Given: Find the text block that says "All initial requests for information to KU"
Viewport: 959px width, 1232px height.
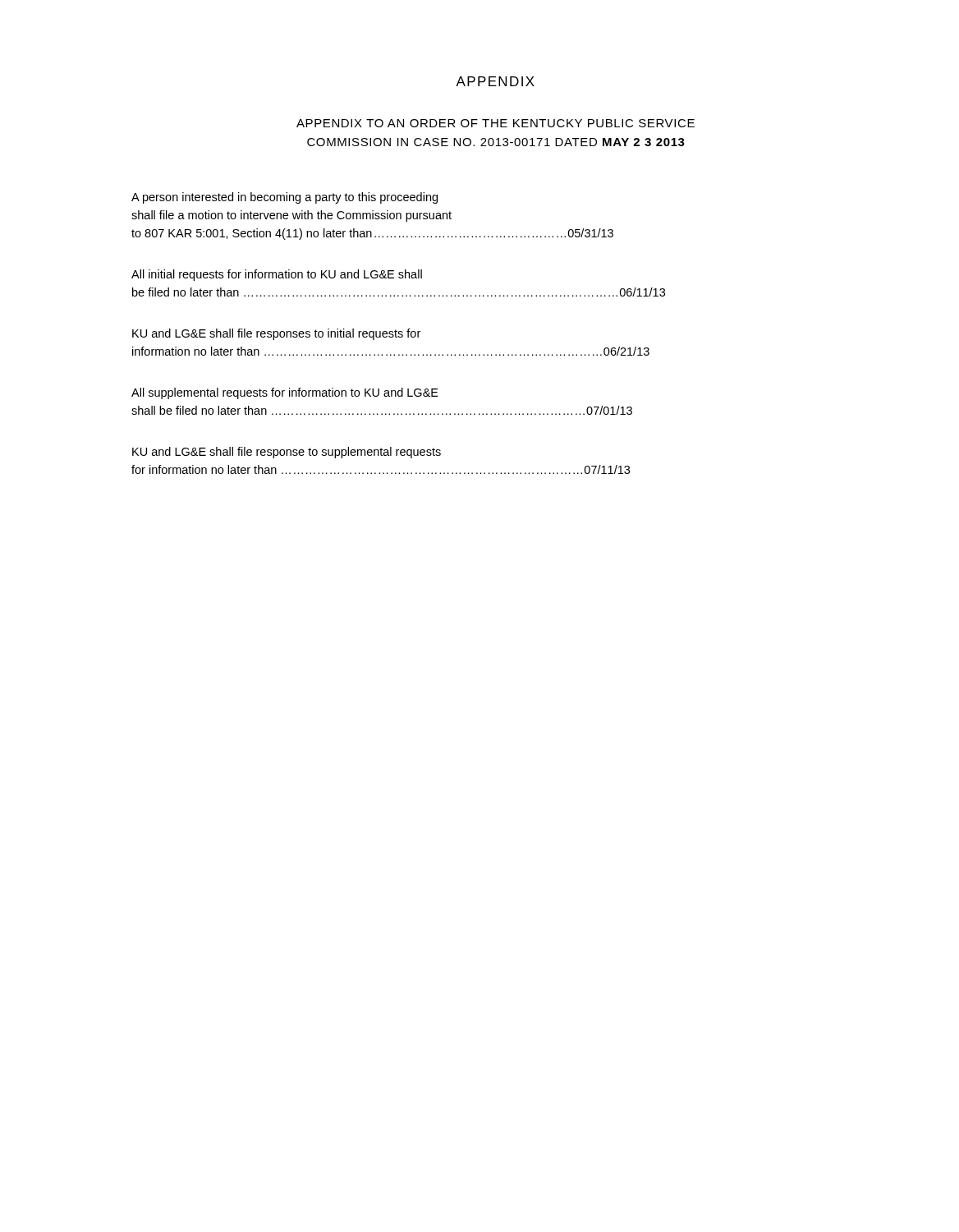Looking at the screenshot, I should pyautogui.click(x=496, y=284).
